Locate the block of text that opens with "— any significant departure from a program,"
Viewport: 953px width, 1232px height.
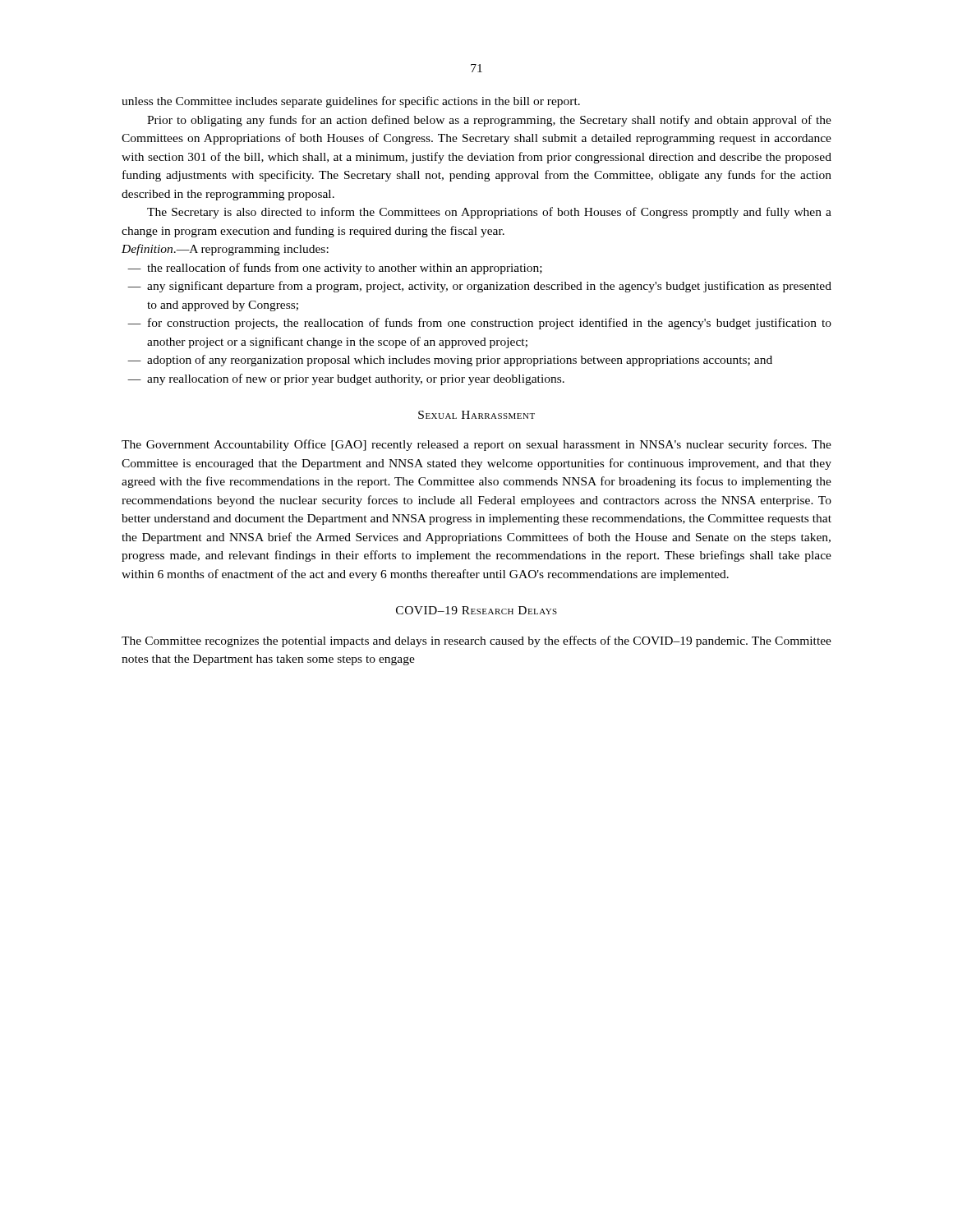point(476,295)
